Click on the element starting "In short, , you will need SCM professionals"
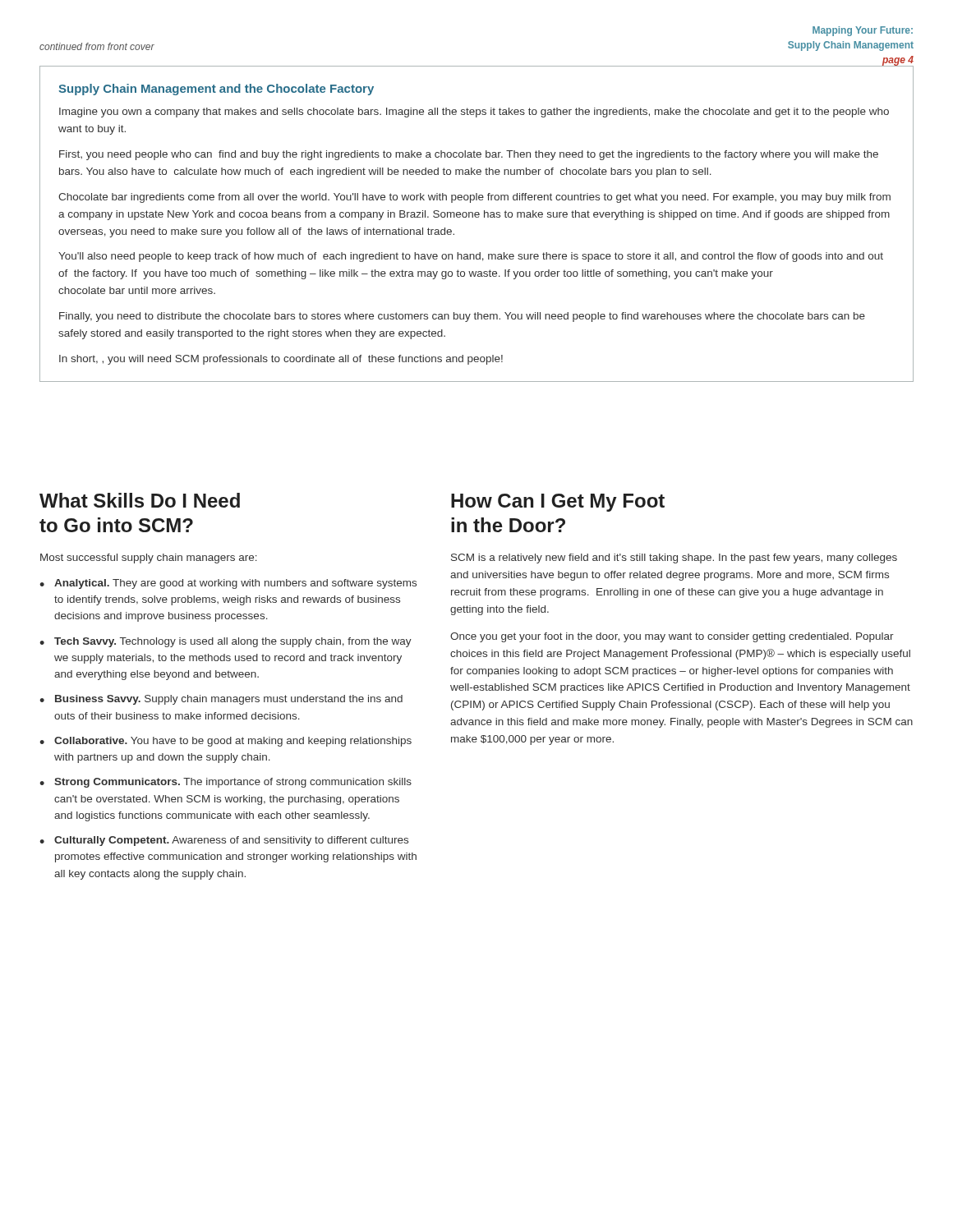Image resolution: width=953 pixels, height=1232 pixels. coord(281,359)
